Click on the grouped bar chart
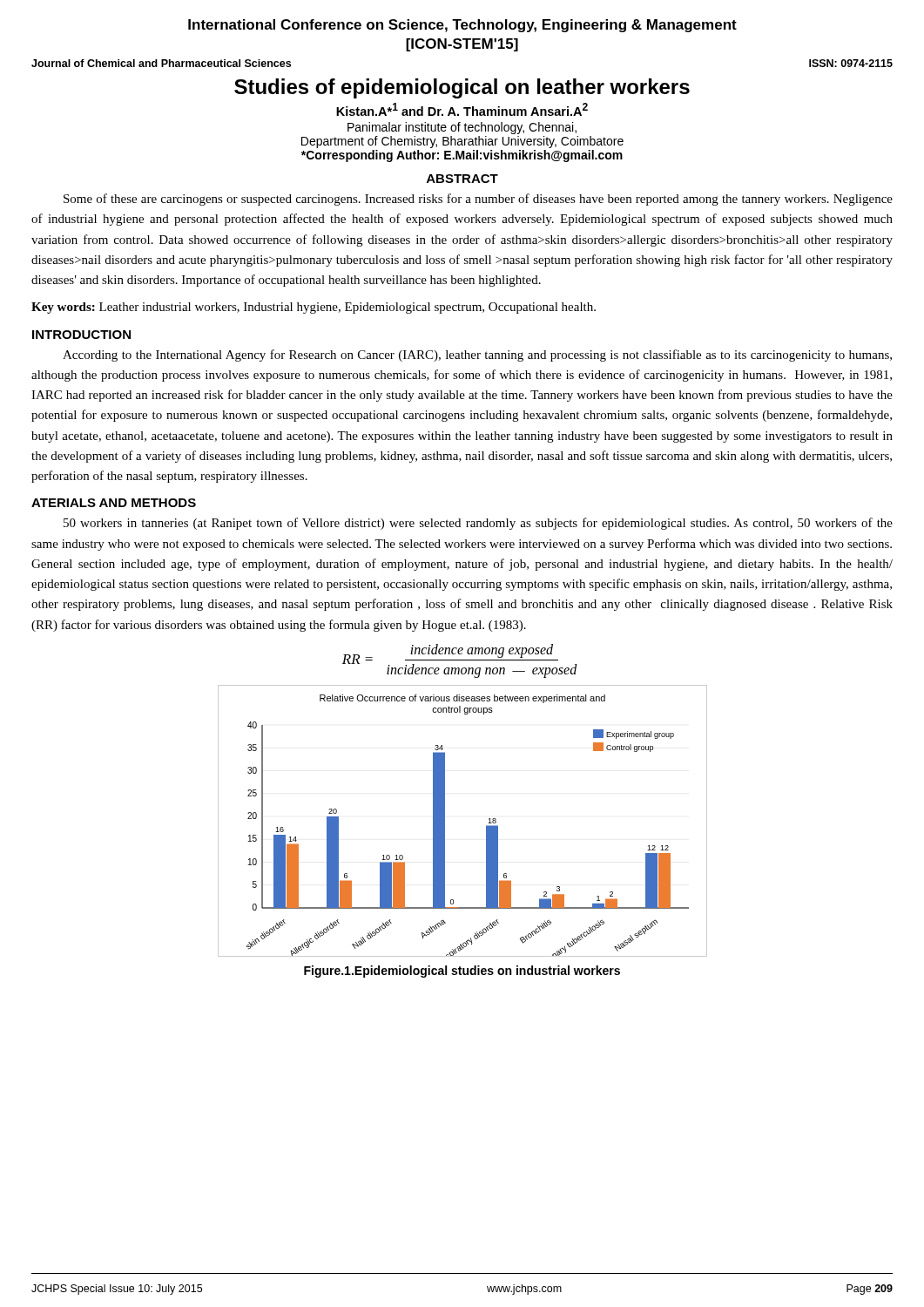Screen dimensions: 1307x924 pyautogui.click(x=462, y=822)
